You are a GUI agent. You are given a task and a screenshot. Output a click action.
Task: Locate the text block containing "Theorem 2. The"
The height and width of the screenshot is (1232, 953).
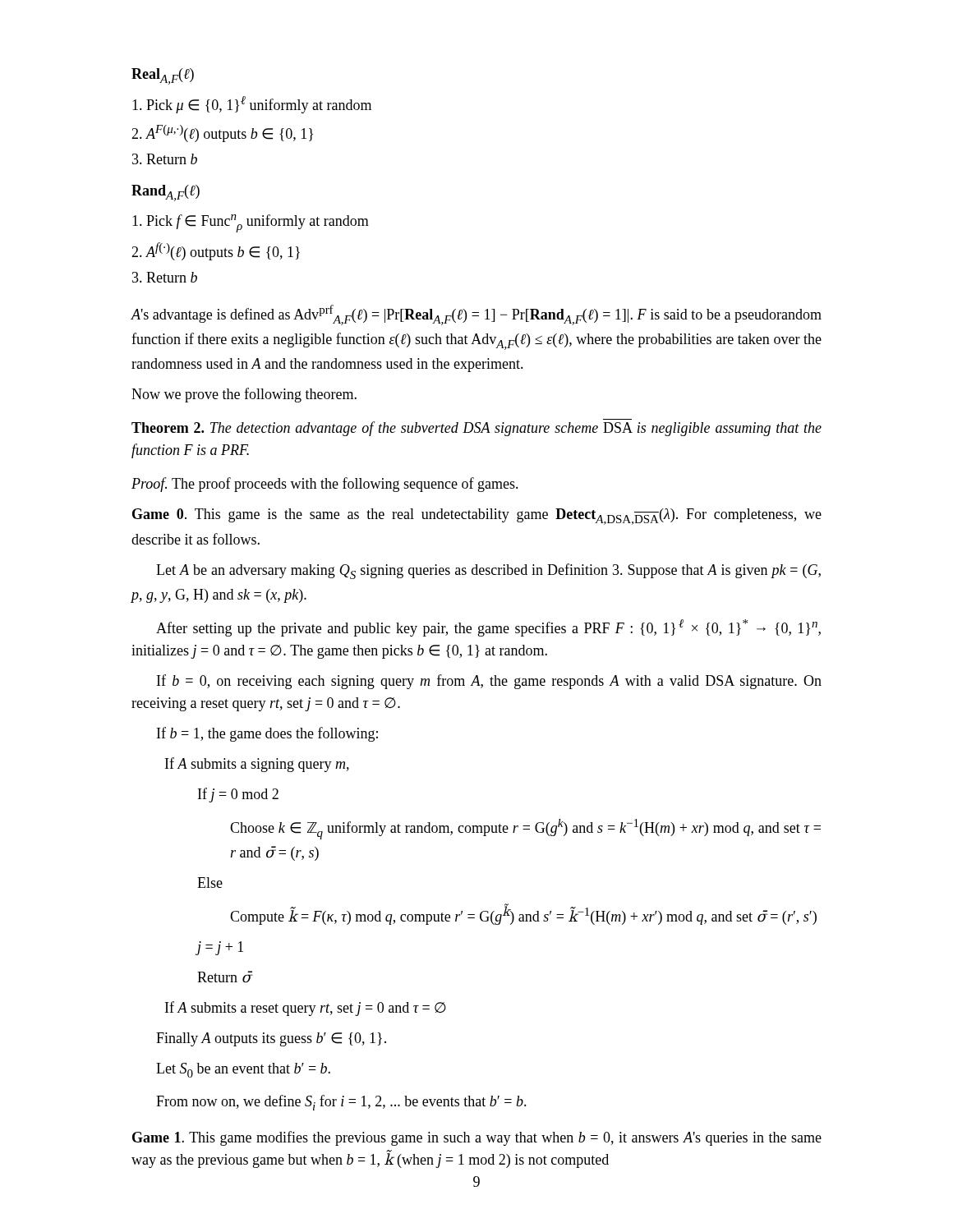476,440
